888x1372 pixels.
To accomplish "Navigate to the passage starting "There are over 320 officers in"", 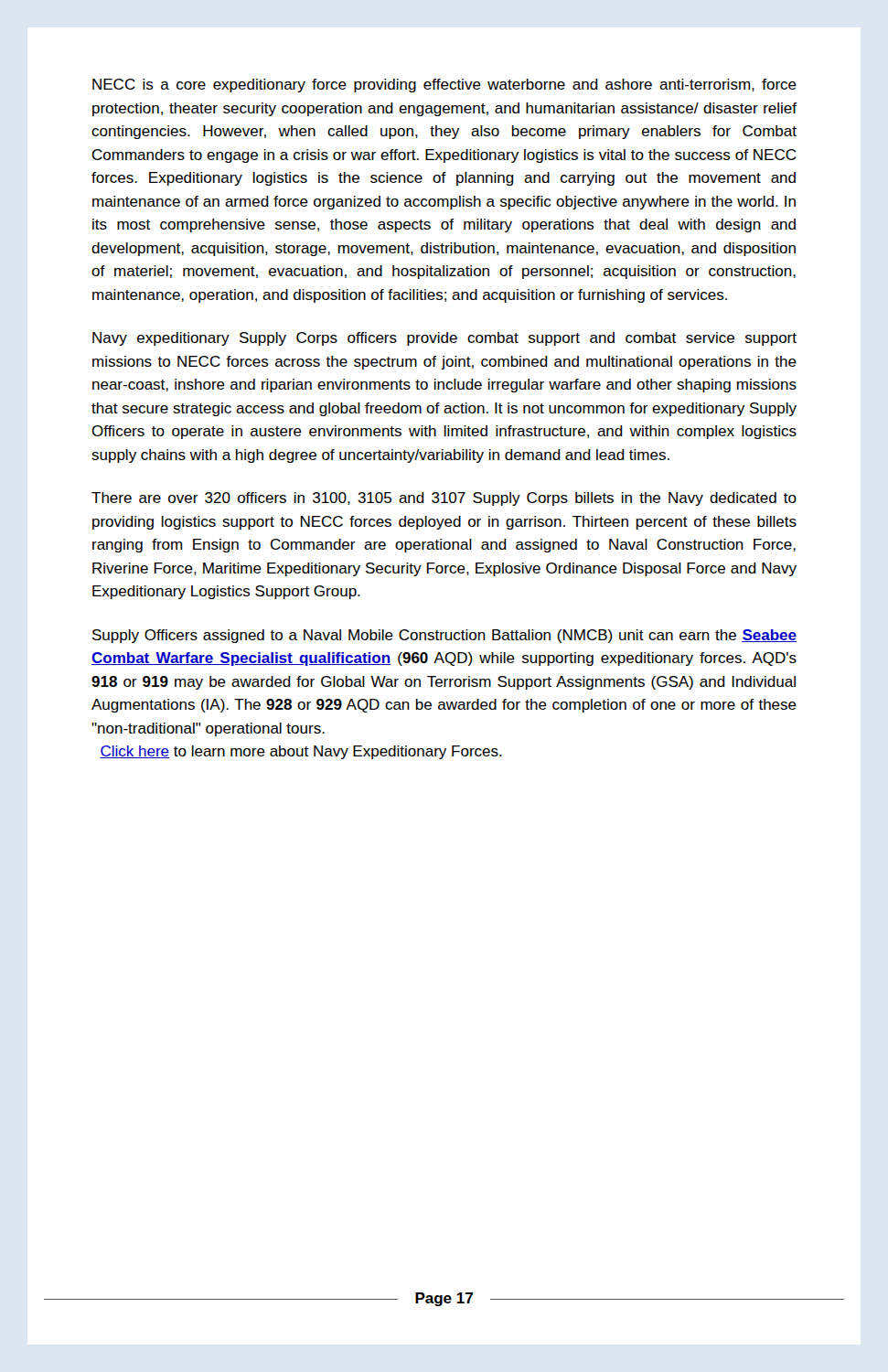I will [444, 545].
